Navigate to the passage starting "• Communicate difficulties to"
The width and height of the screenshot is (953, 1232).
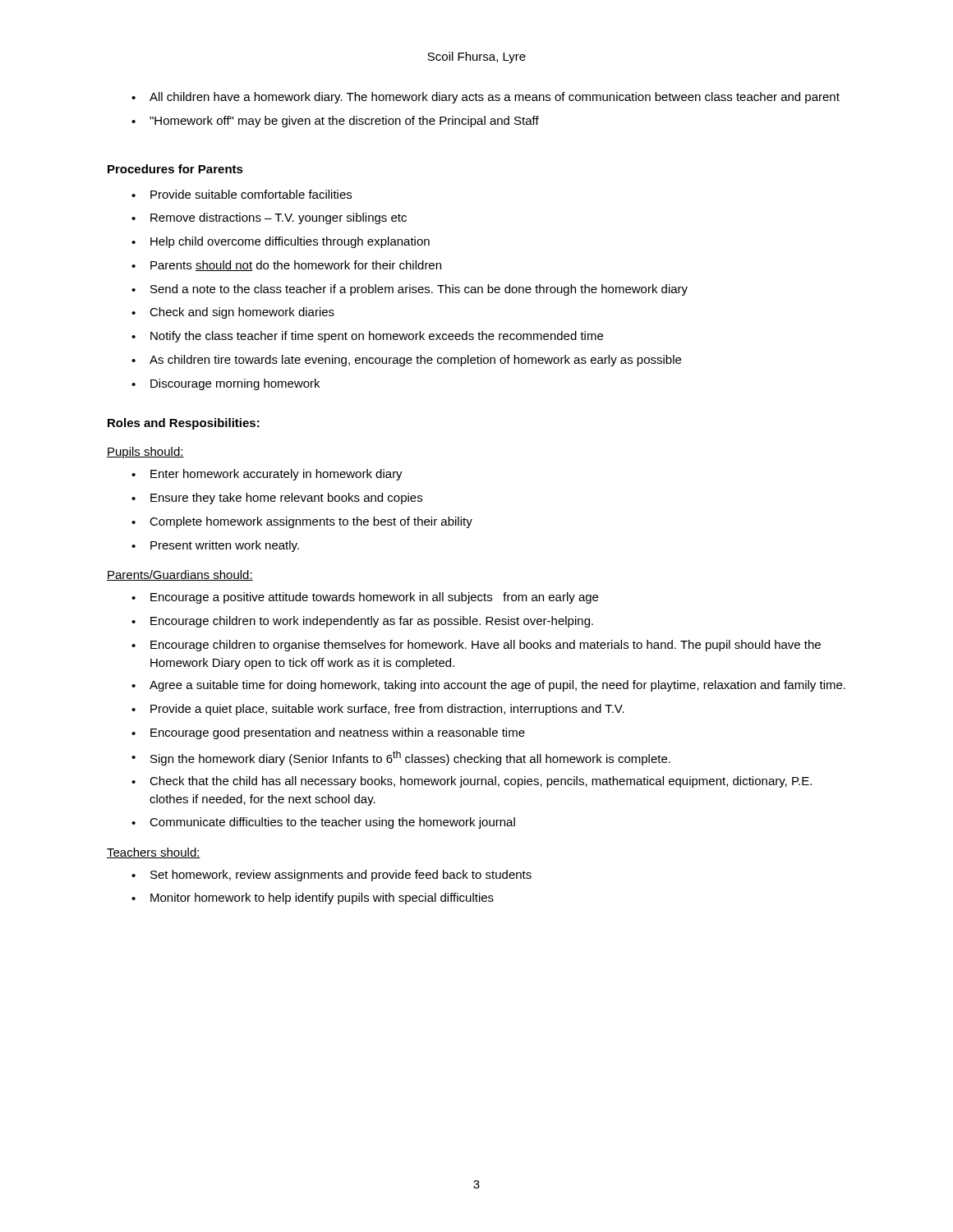pos(489,822)
